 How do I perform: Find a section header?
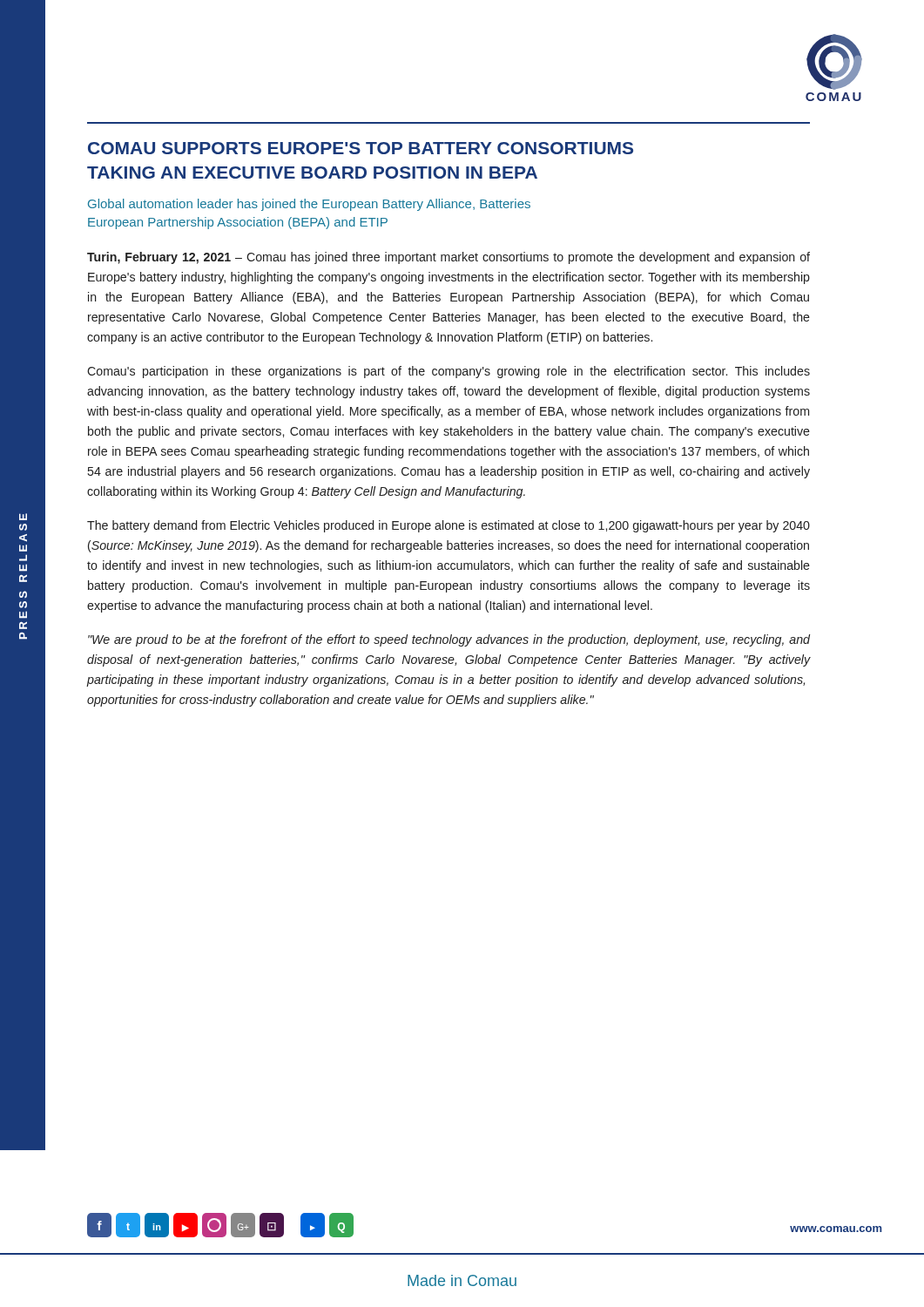coord(449,213)
